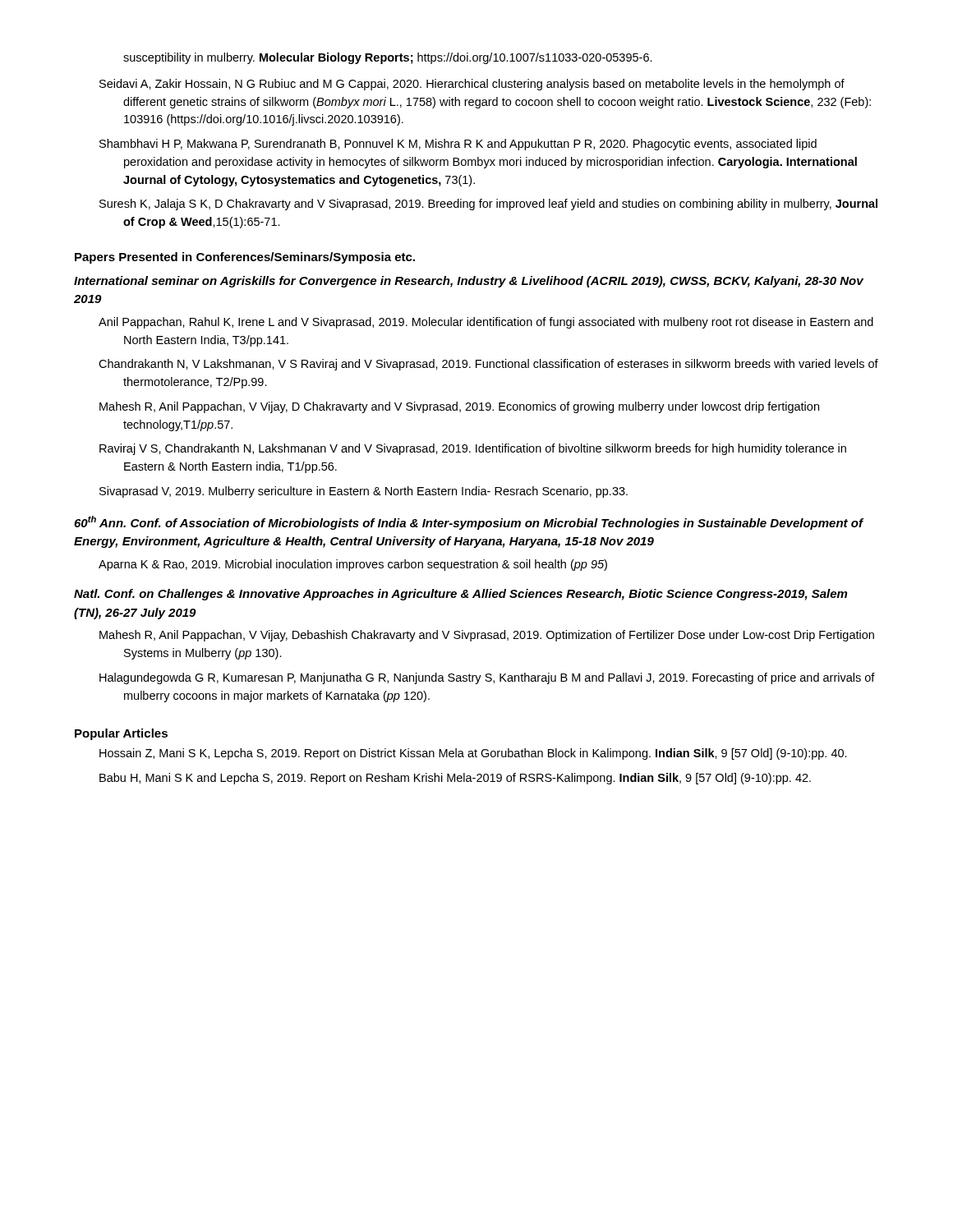This screenshot has height=1232, width=953.
Task: Find the list item that says "Chandrakanth N, V"
Action: point(488,373)
